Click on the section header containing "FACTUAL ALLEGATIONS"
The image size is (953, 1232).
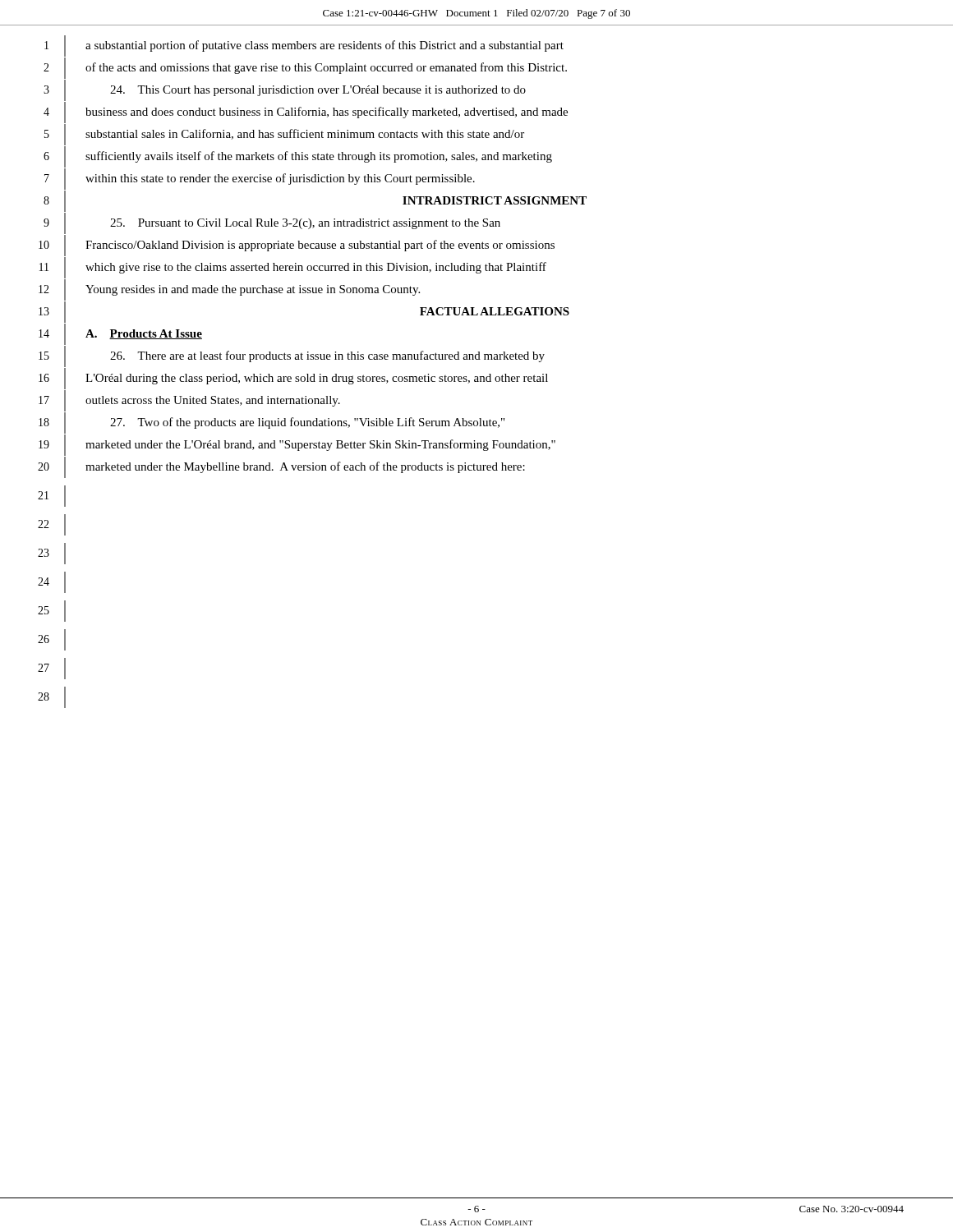[x=495, y=311]
